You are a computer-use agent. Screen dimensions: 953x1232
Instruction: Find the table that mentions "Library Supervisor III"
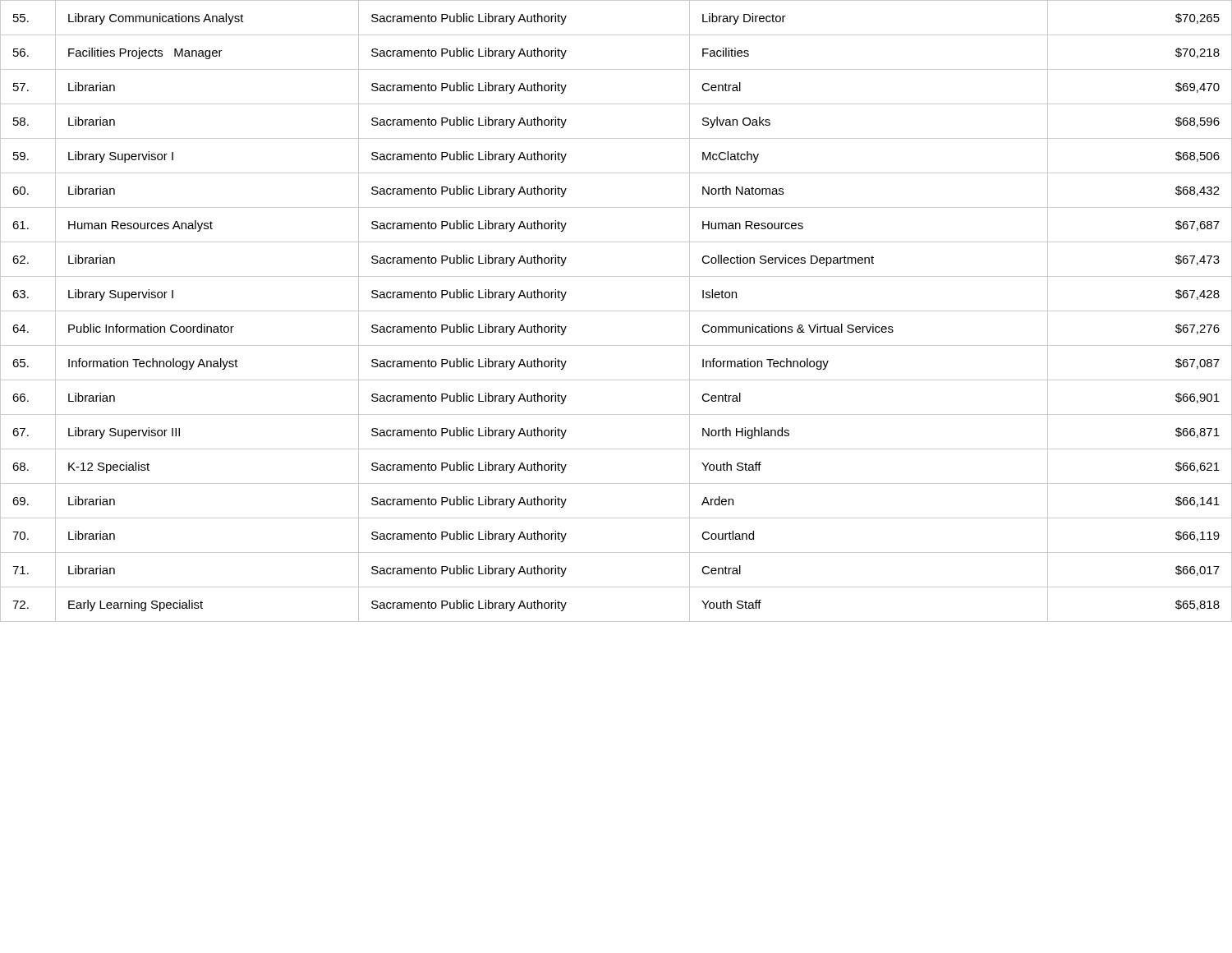[616, 311]
